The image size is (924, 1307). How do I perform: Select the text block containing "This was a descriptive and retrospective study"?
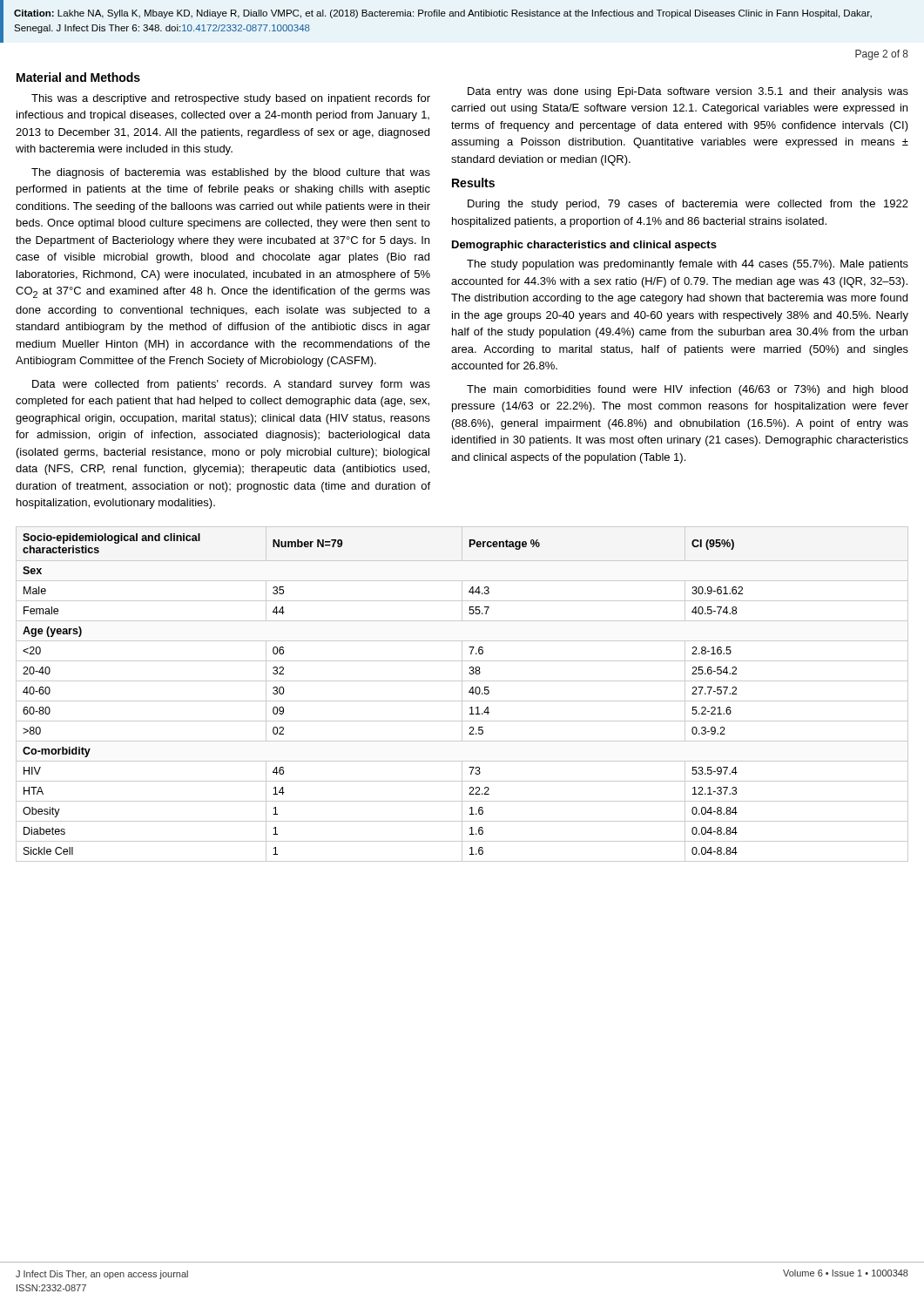pos(223,300)
